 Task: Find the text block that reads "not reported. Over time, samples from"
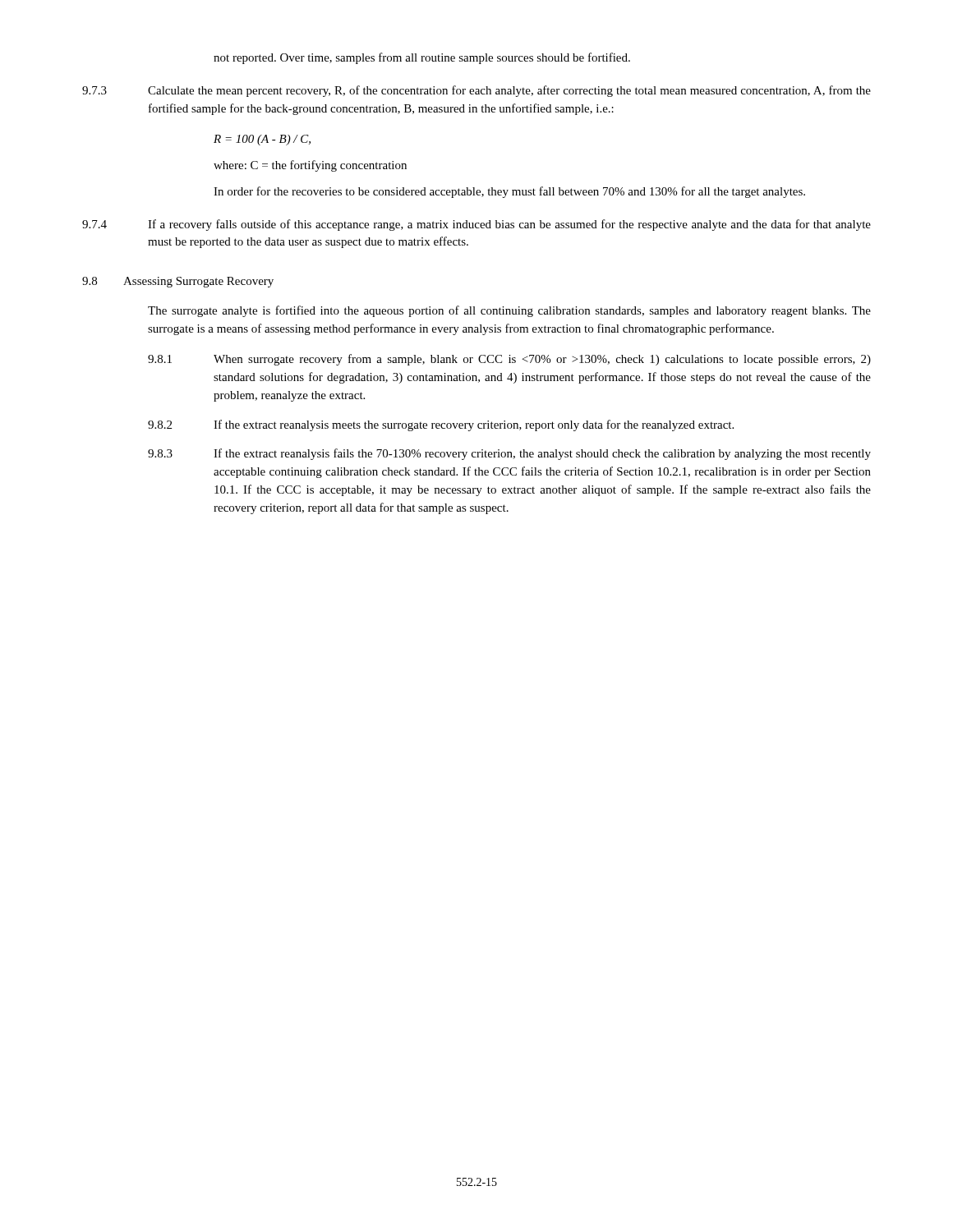(422, 57)
